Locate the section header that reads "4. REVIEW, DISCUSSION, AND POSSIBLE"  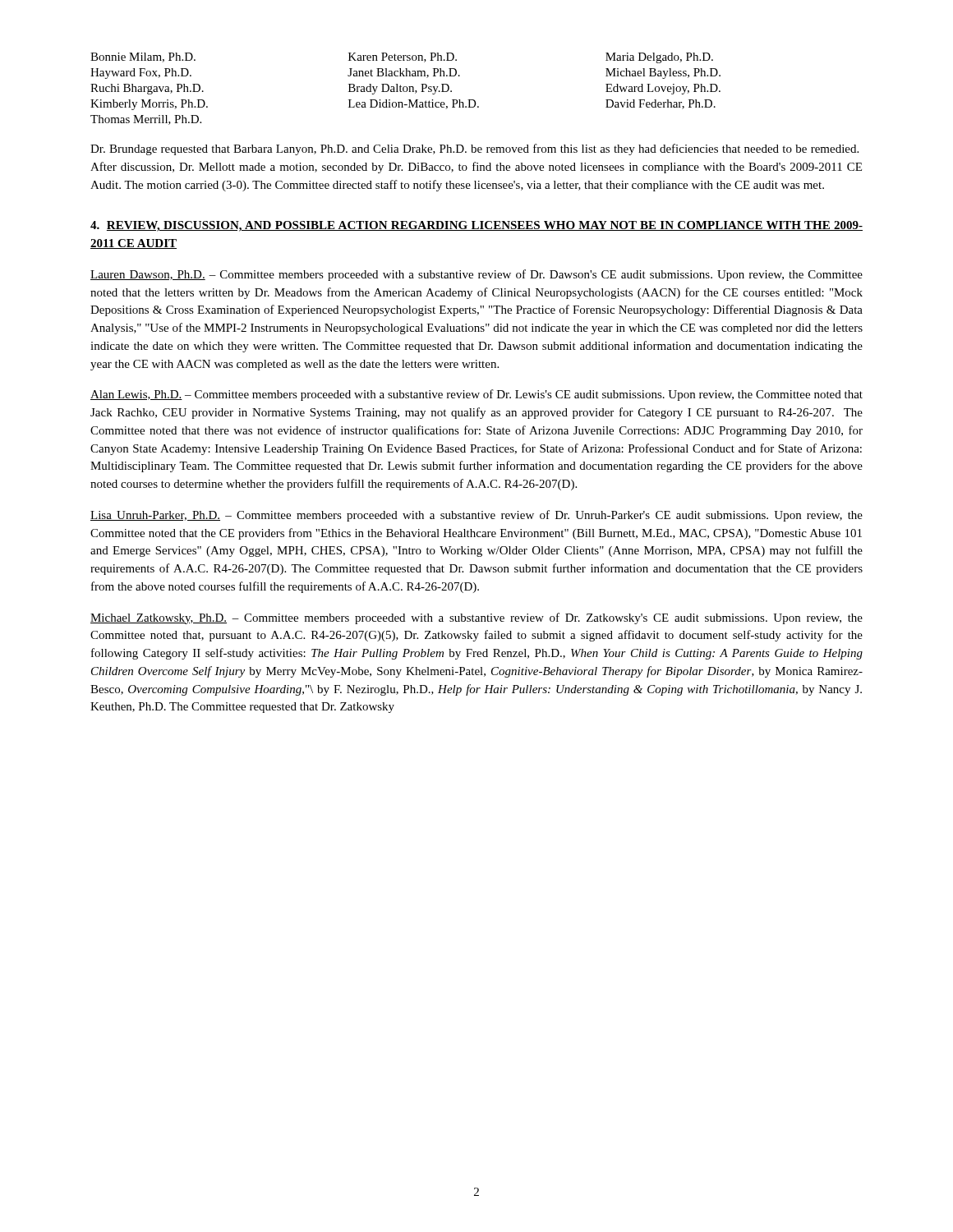point(476,234)
